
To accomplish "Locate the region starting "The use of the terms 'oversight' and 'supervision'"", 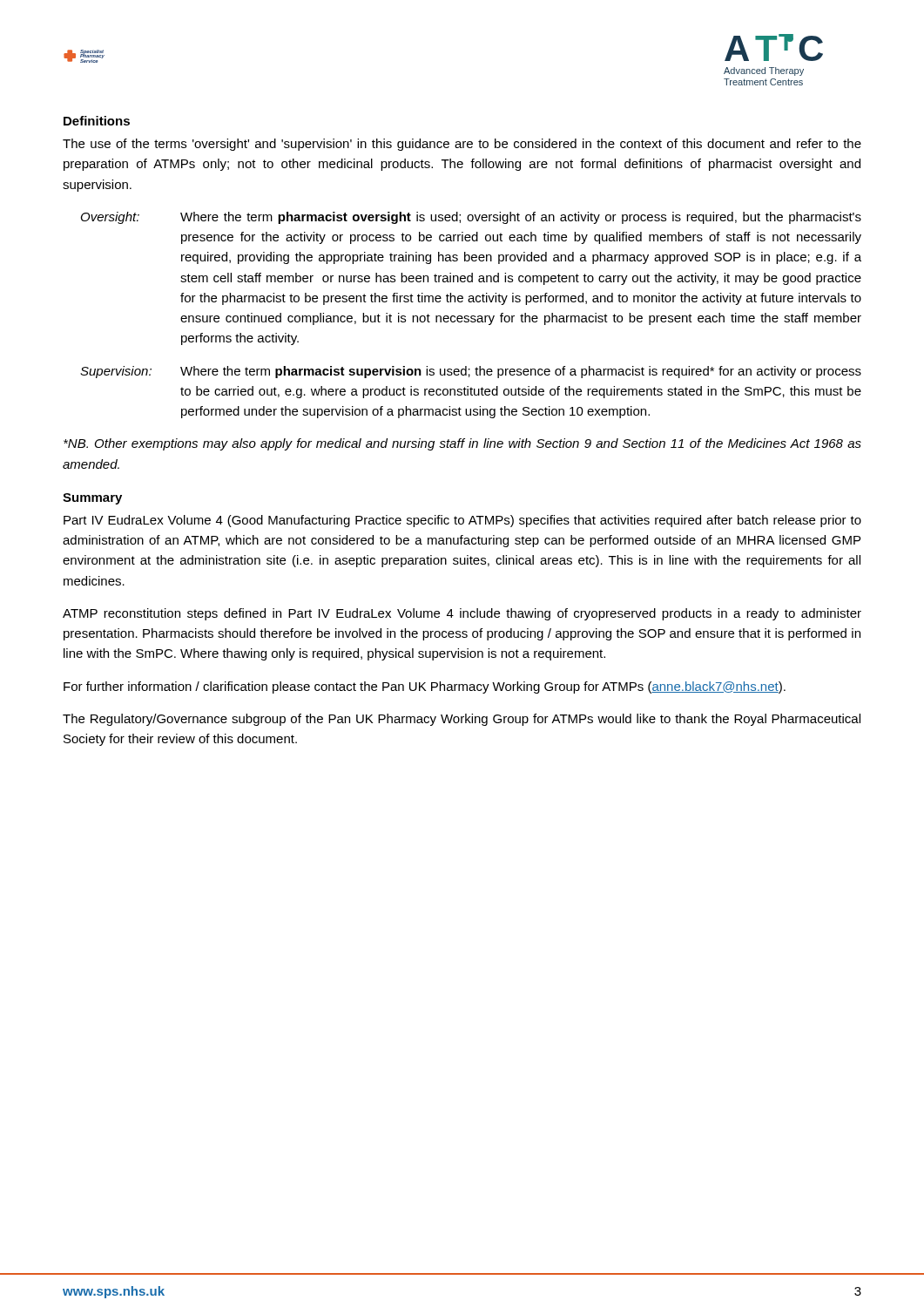I will (x=462, y=164).
